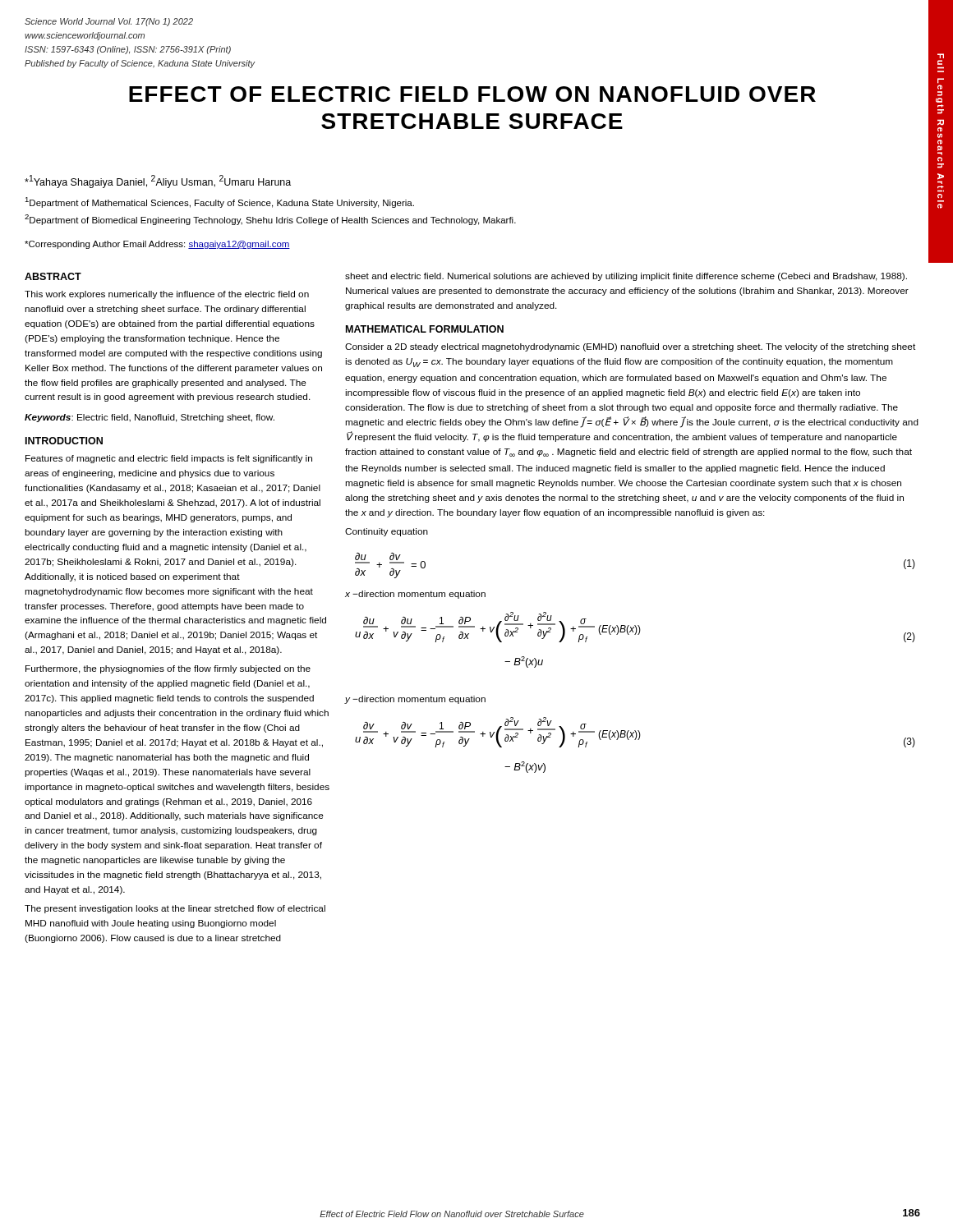
Task: Point to "x −direction momentum equation"
Action: 415,595
